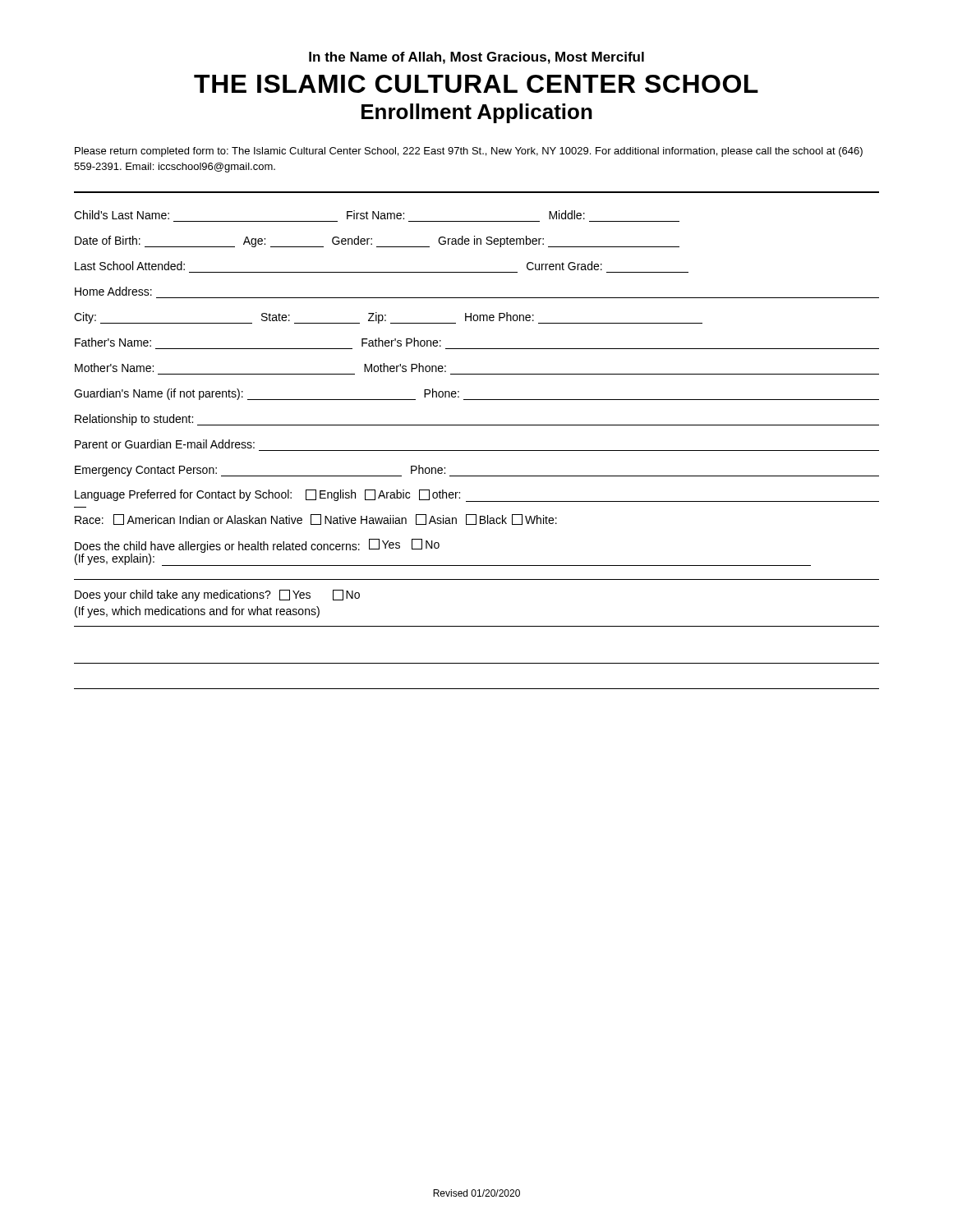This screenshot has width=953, height=1232.
Task: Click where it says "Last School Attended: Current Grade:"
Action: [381, 266]
